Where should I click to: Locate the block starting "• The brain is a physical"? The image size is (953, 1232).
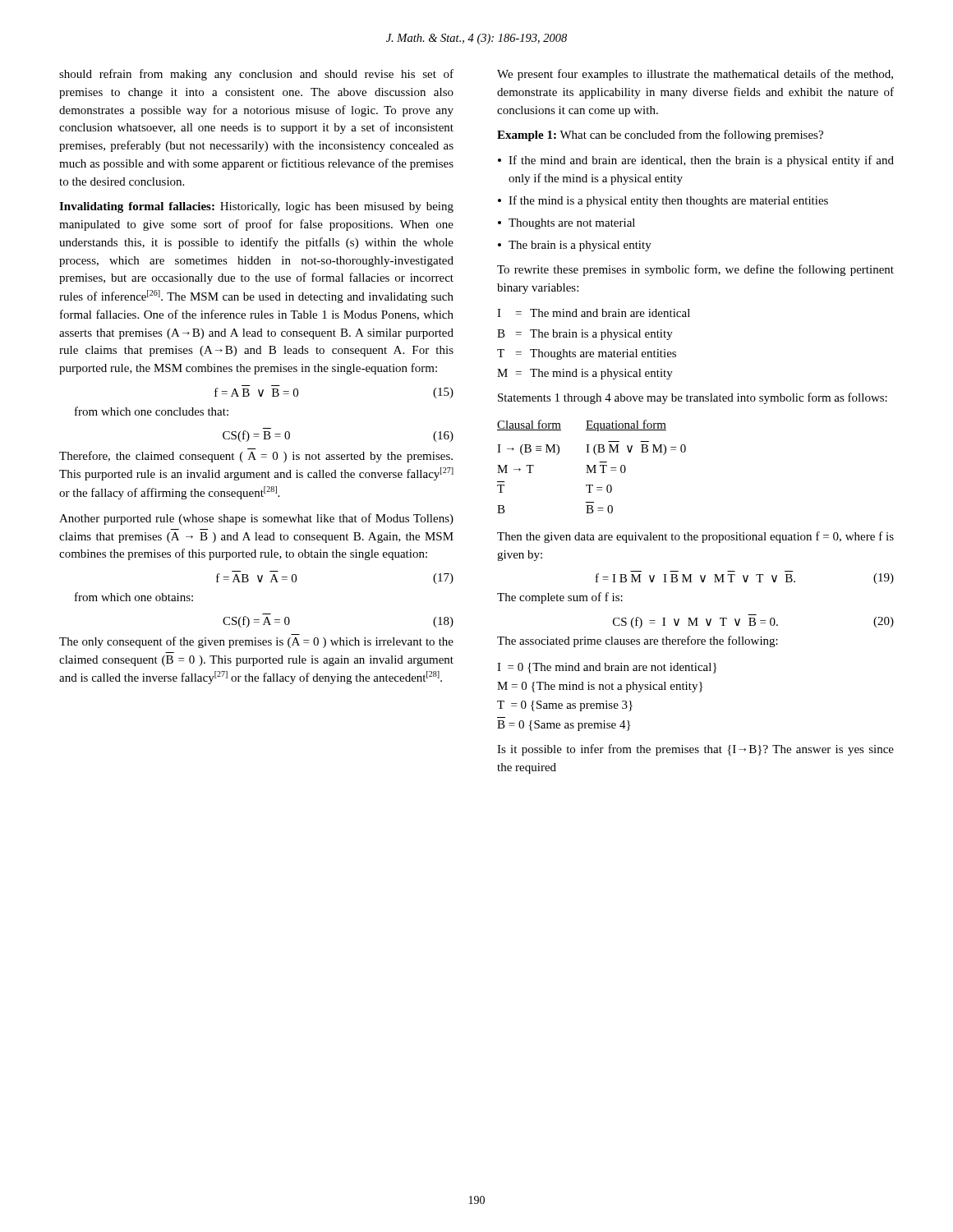click(575, 246)
